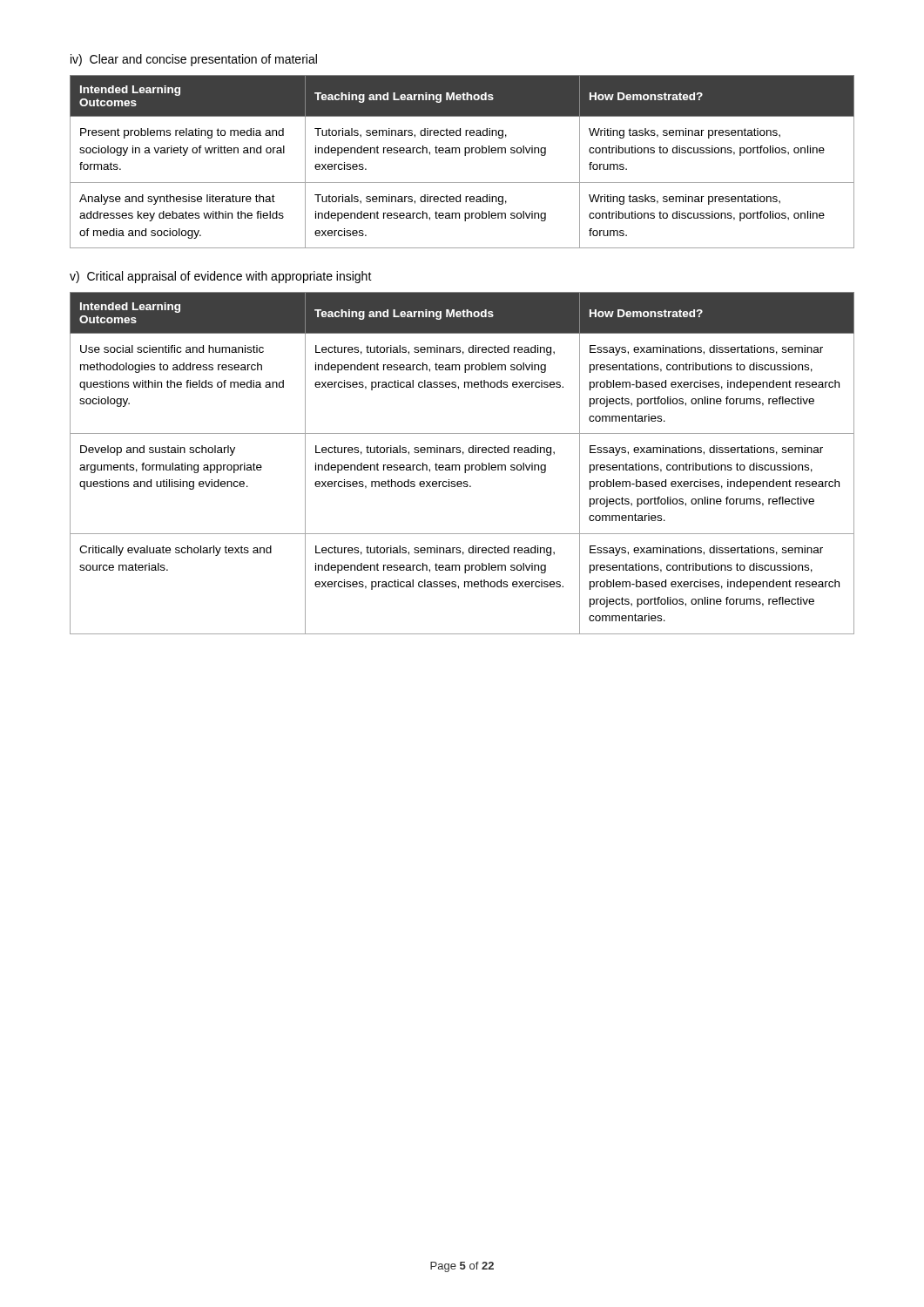Screen dimensions: 1307x924
Task: Navigate to the region starting "iv) Clear and"
Action: tap(194, 59)
